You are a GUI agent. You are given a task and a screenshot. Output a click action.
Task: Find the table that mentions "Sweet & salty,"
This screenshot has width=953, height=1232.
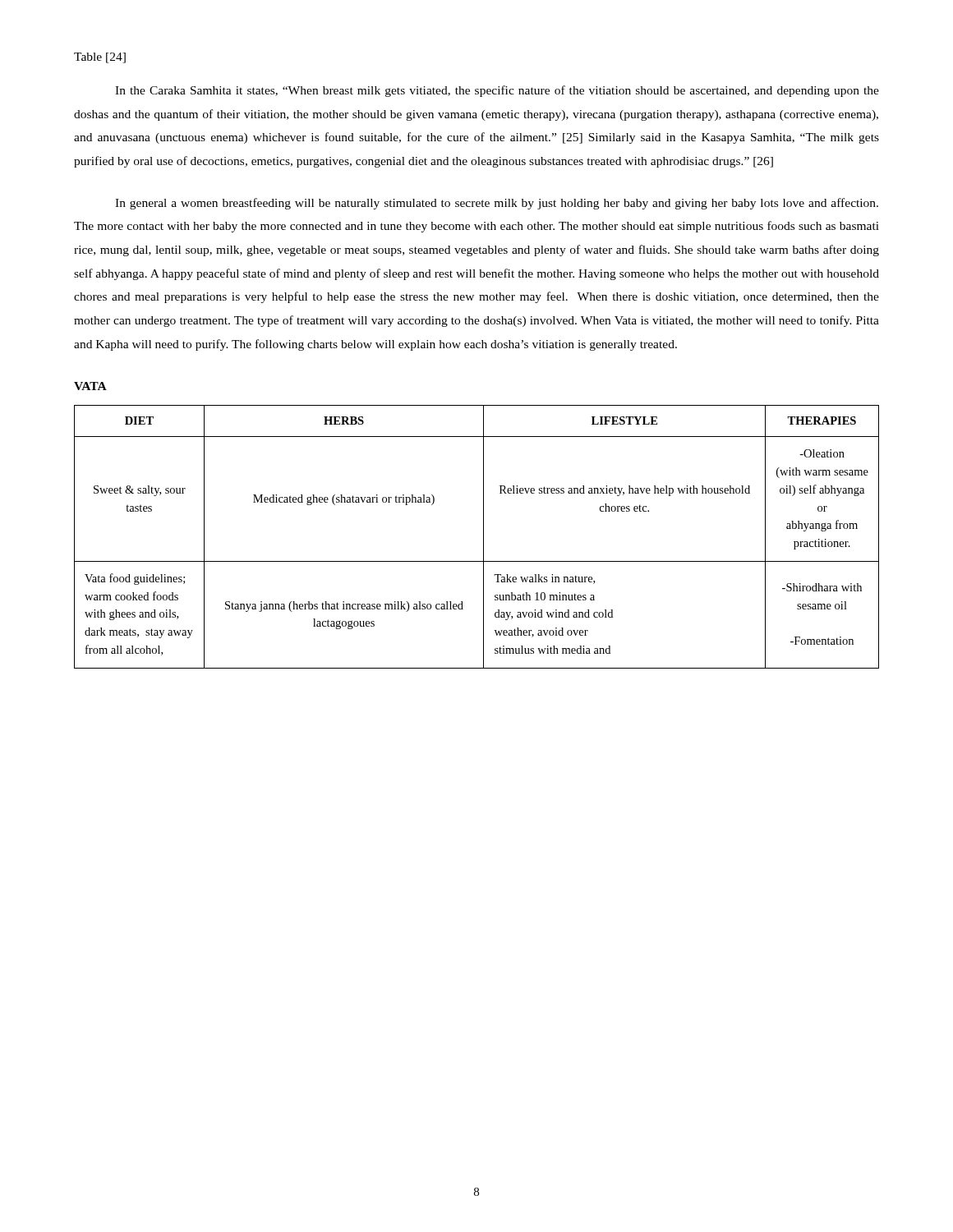click(x=476, y=537)
